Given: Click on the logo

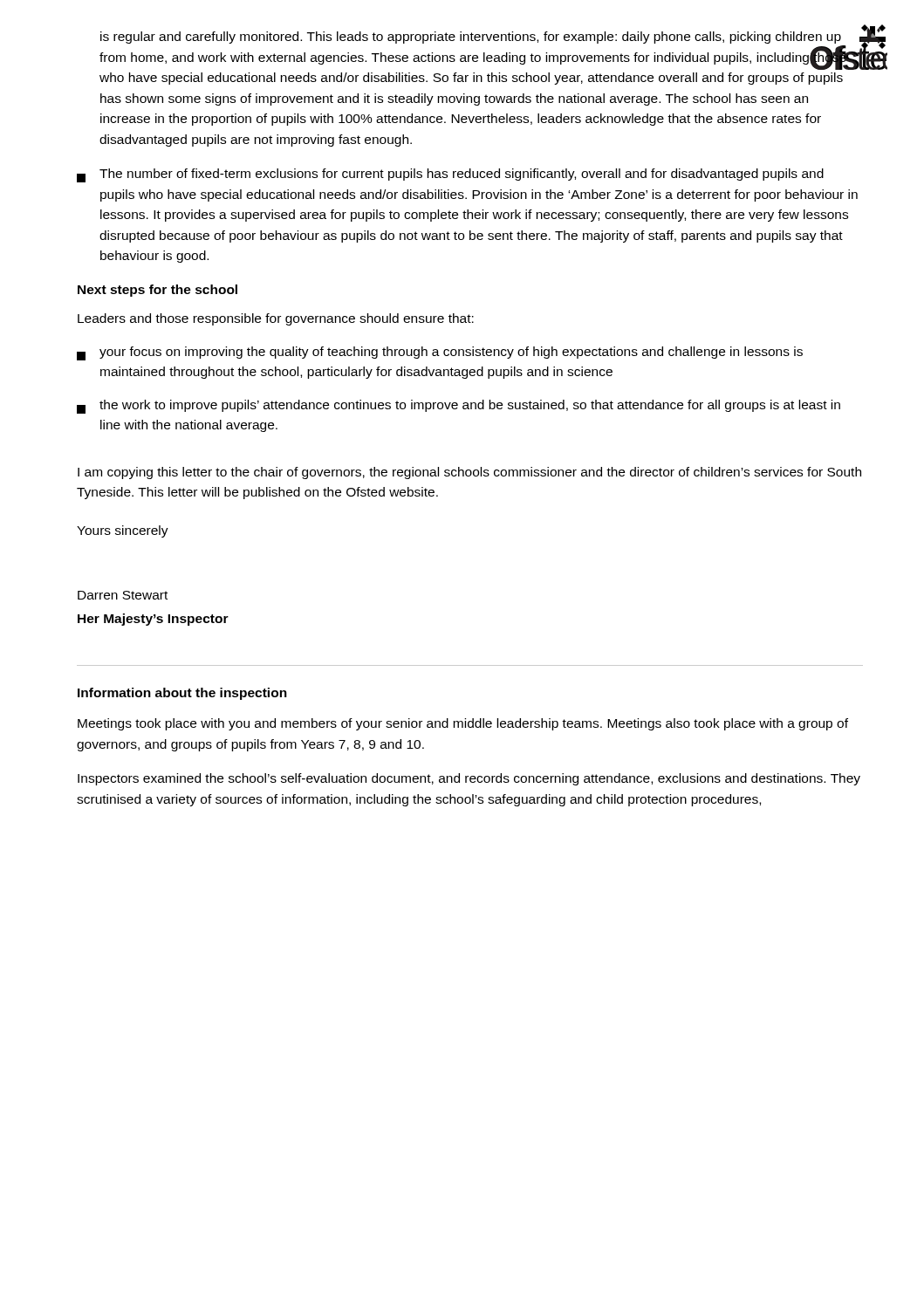Looking at the screenshot, I should coord(848,53).
